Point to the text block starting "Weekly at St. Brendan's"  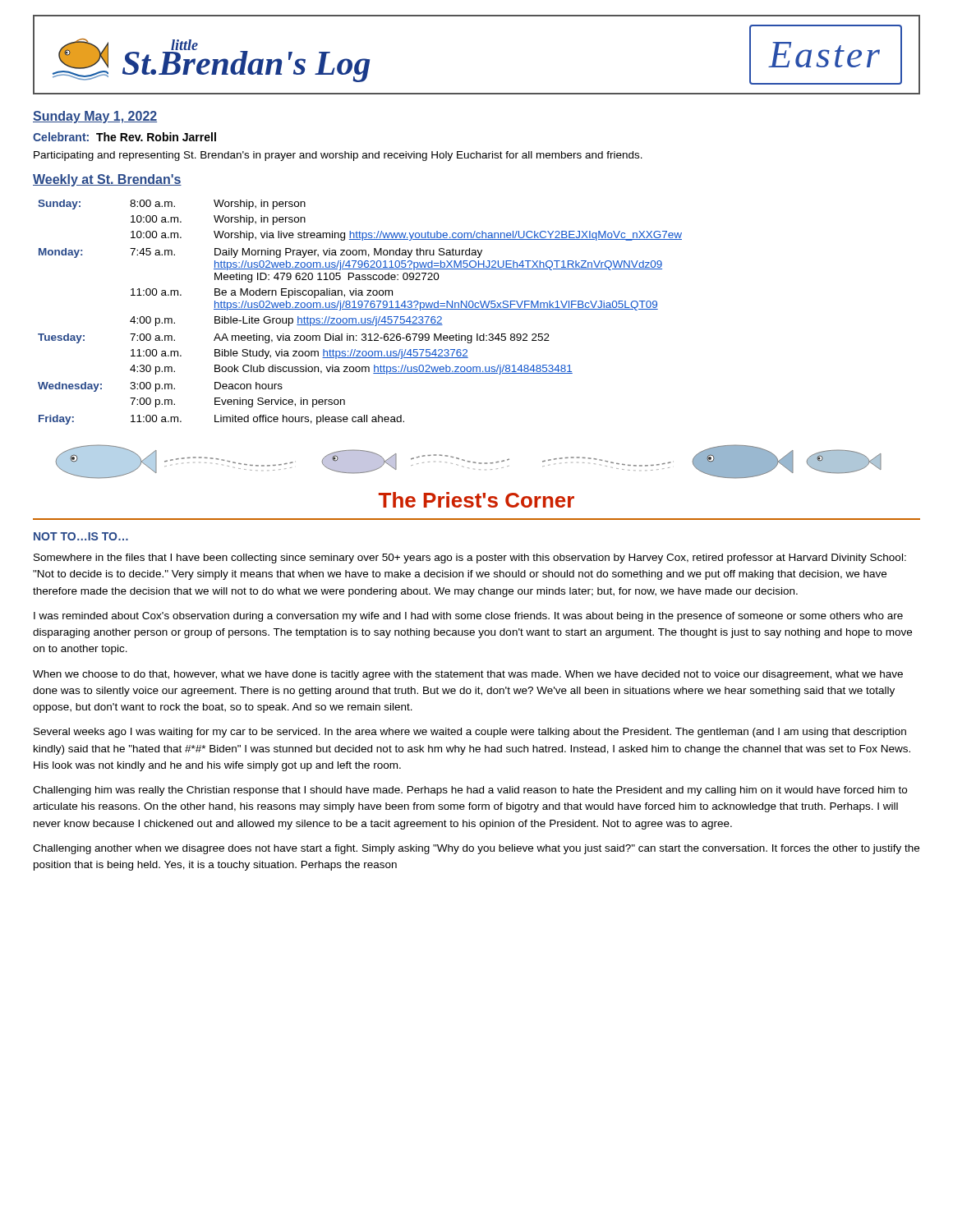click(x=107, y=179)
